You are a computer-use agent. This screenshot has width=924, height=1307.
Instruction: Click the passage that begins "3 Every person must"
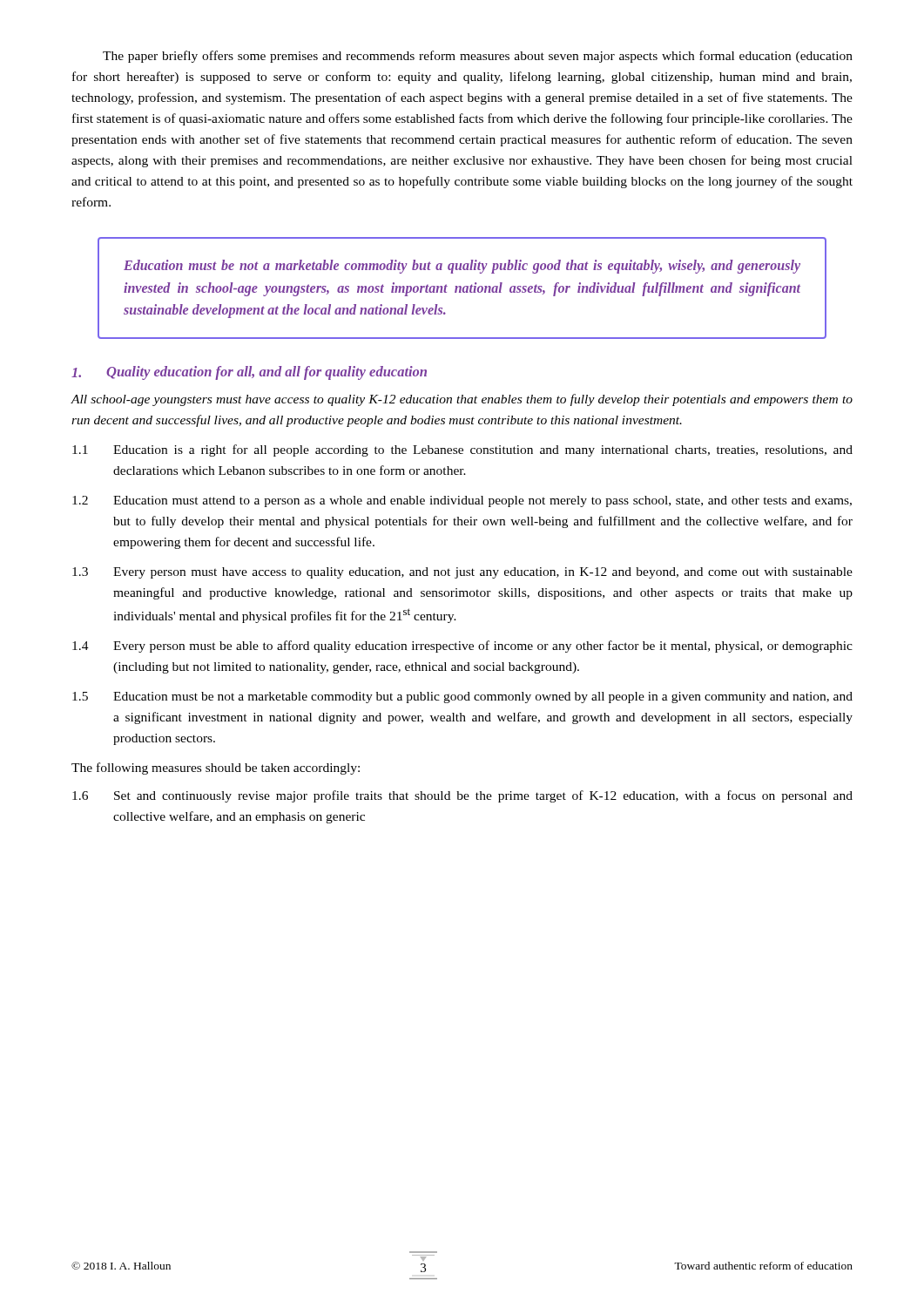pos(462,594)
